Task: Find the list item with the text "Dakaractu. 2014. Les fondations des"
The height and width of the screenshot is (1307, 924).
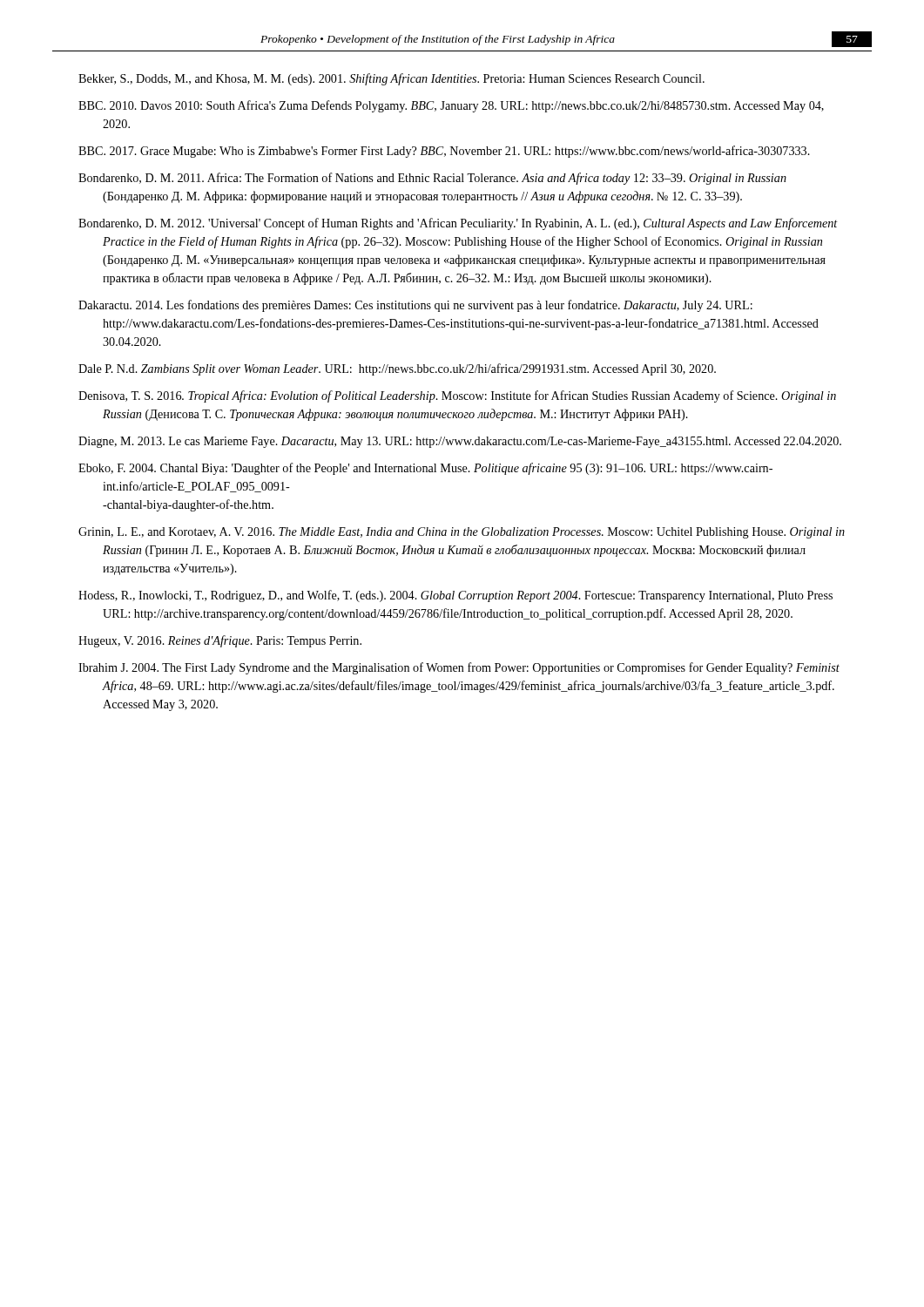Action: pos(448,323)
